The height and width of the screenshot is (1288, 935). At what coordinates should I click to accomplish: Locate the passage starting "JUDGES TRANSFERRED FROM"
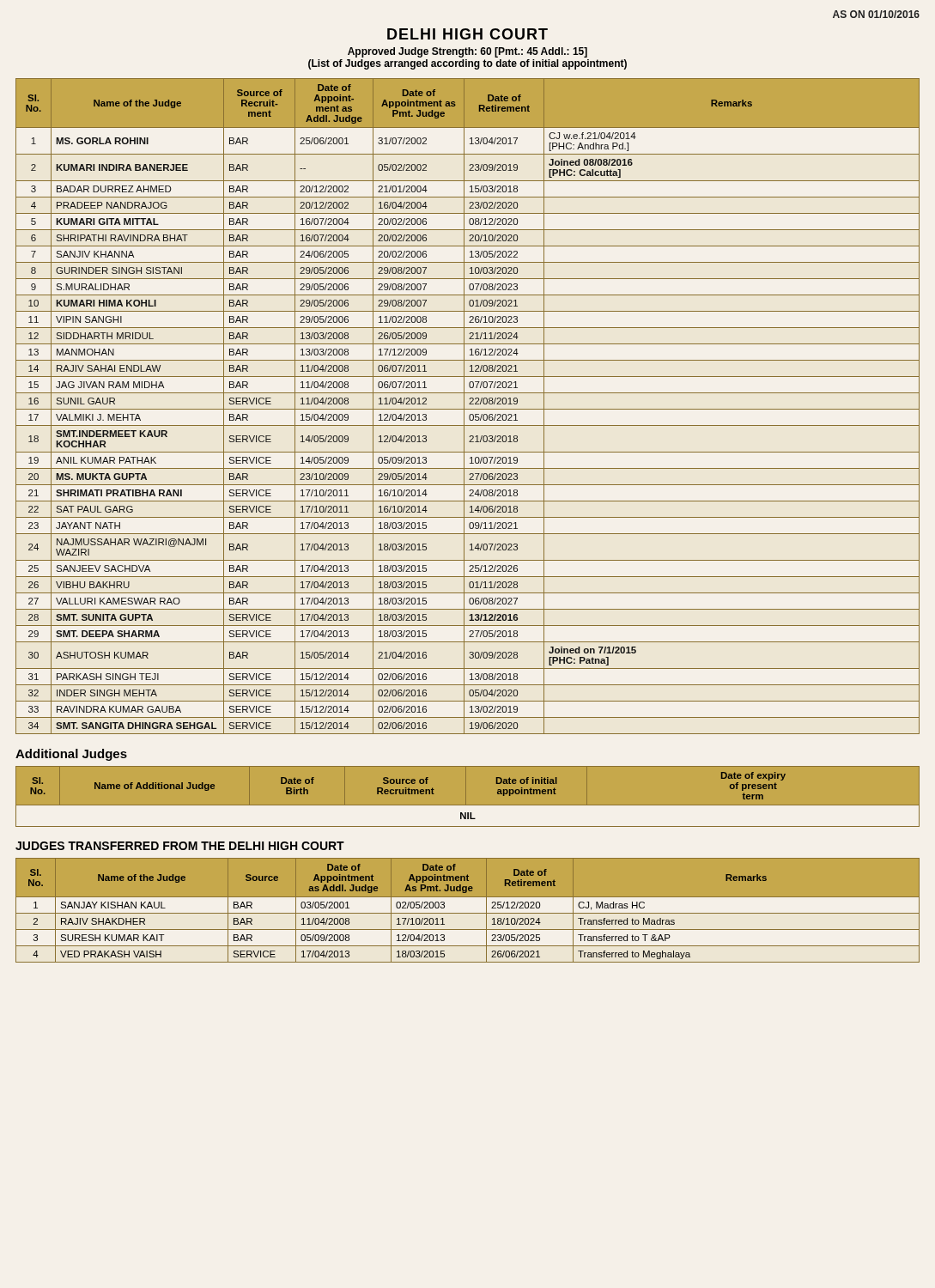coord(180,846)
